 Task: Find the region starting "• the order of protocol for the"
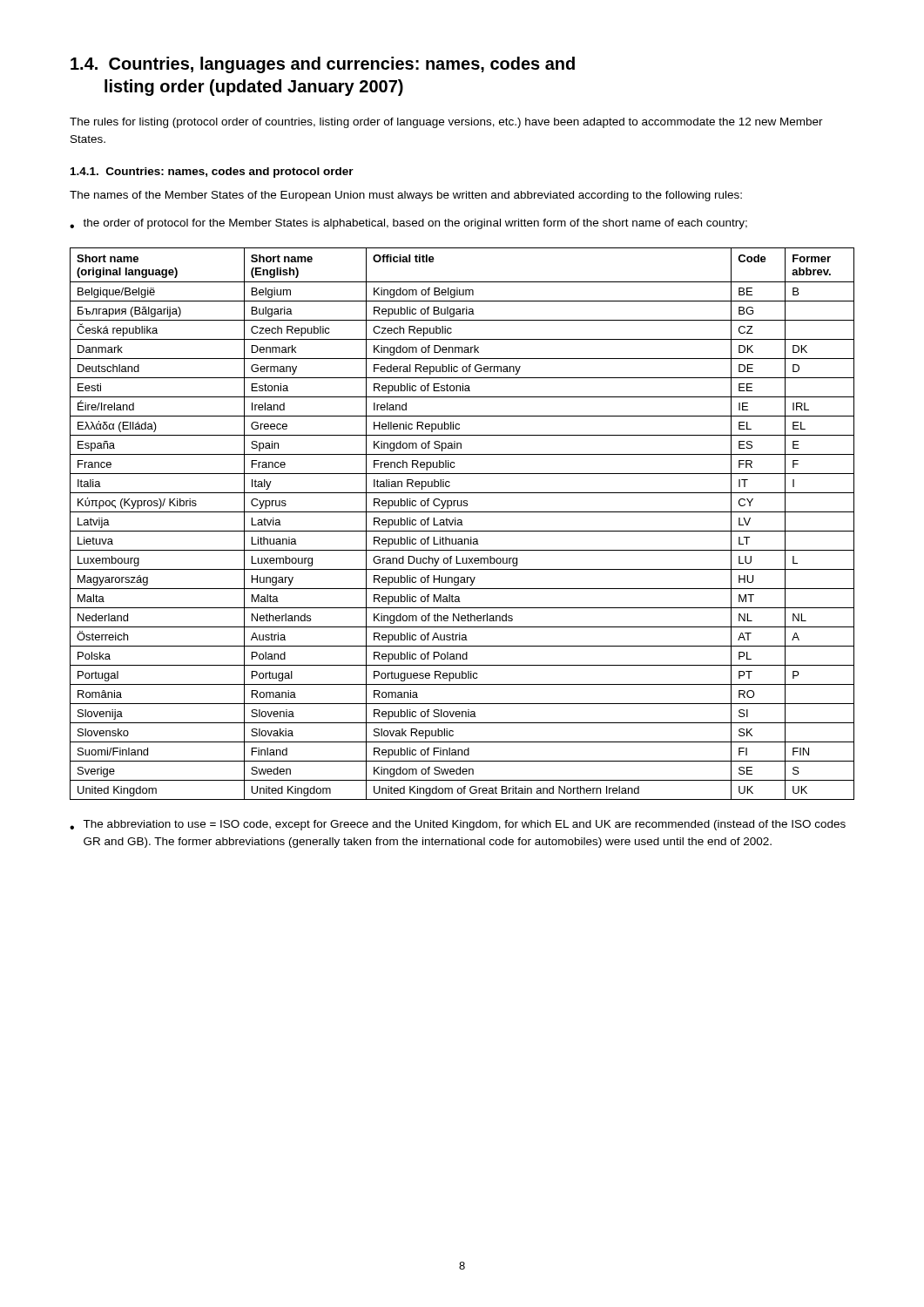pyautogui.click(x=409, y=225)
